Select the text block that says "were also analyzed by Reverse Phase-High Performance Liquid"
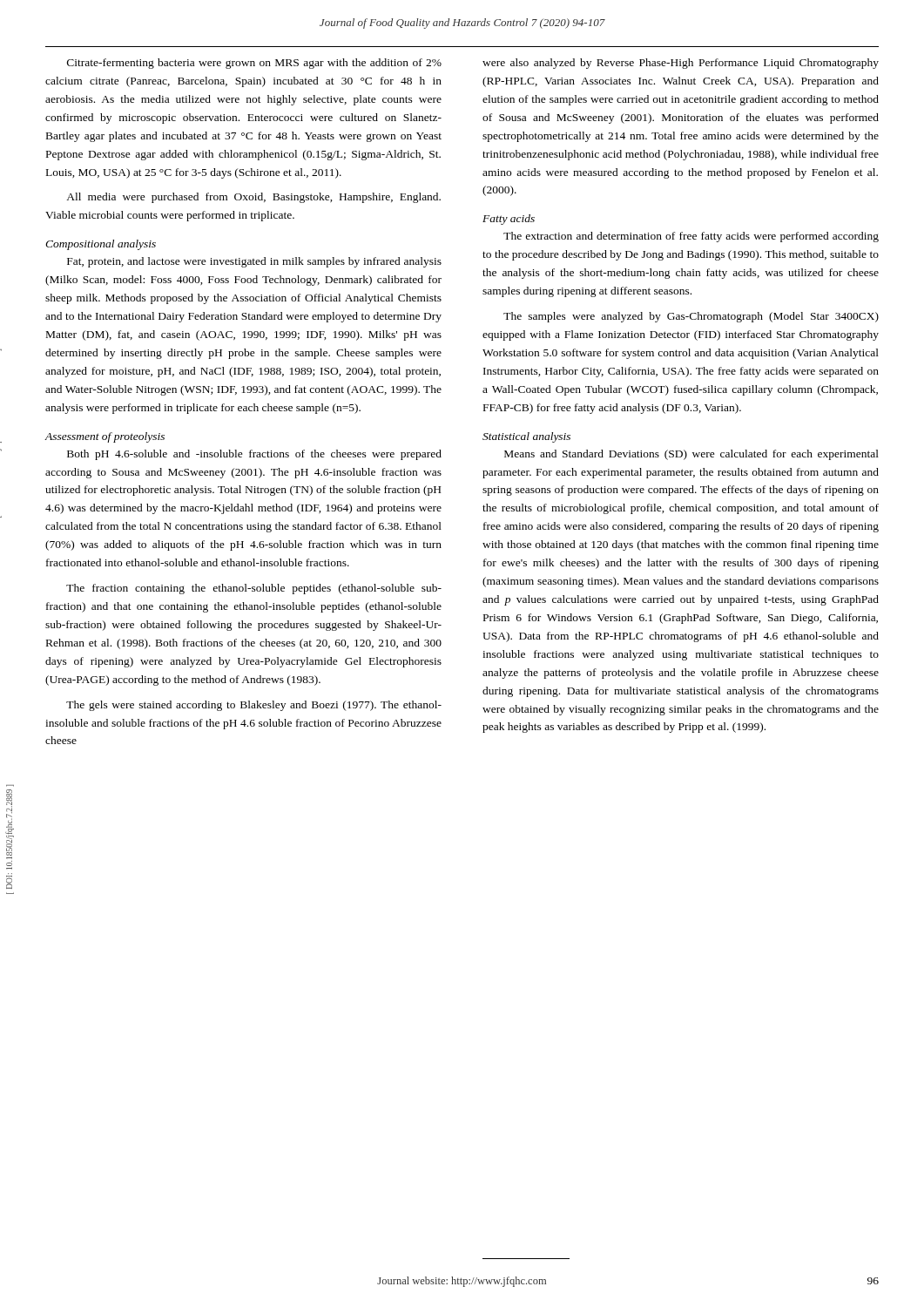This screenshot has height=1307, width=924. click(x=681, y=127)
